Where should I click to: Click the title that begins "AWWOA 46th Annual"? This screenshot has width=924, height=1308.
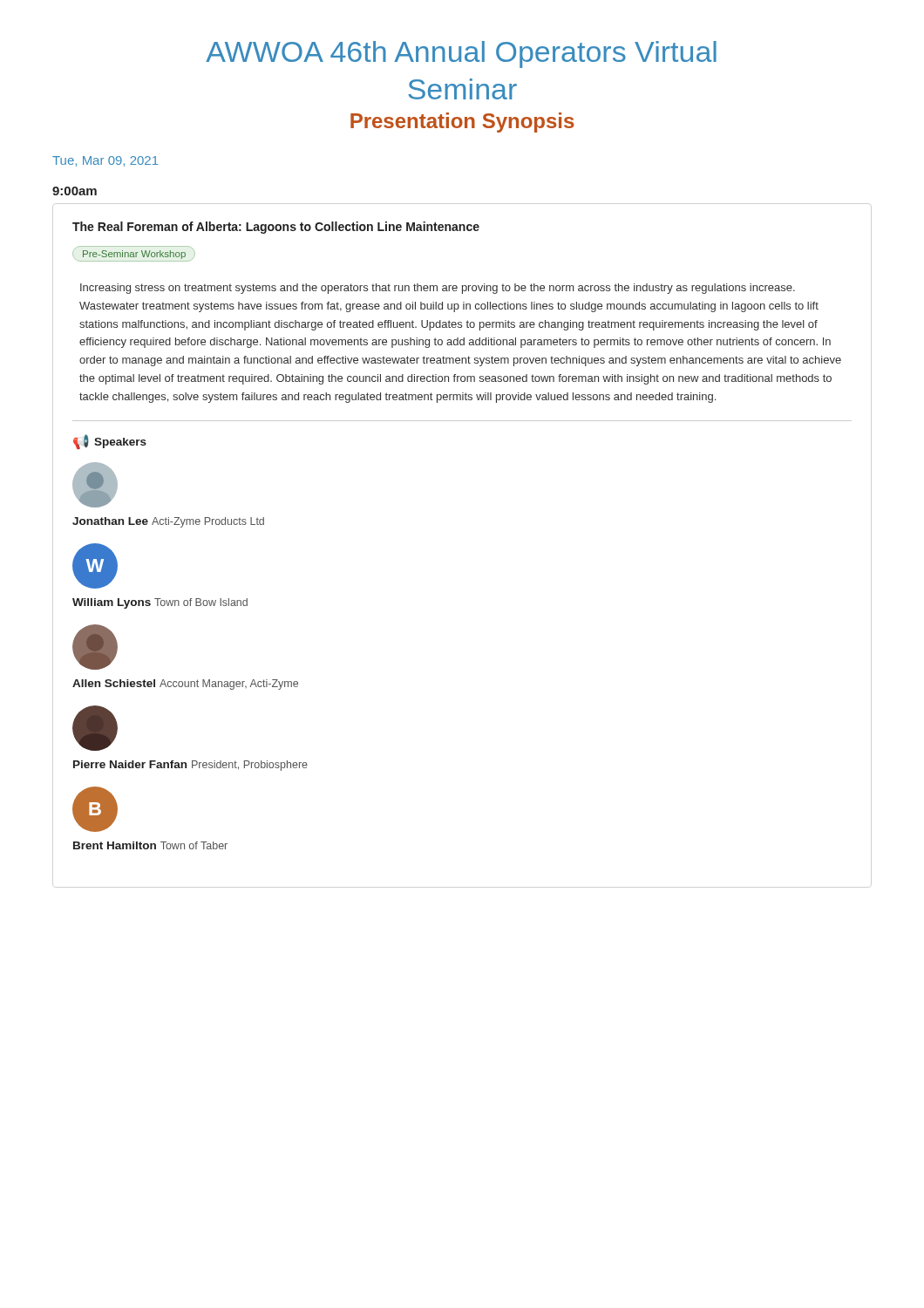[462, 83]
